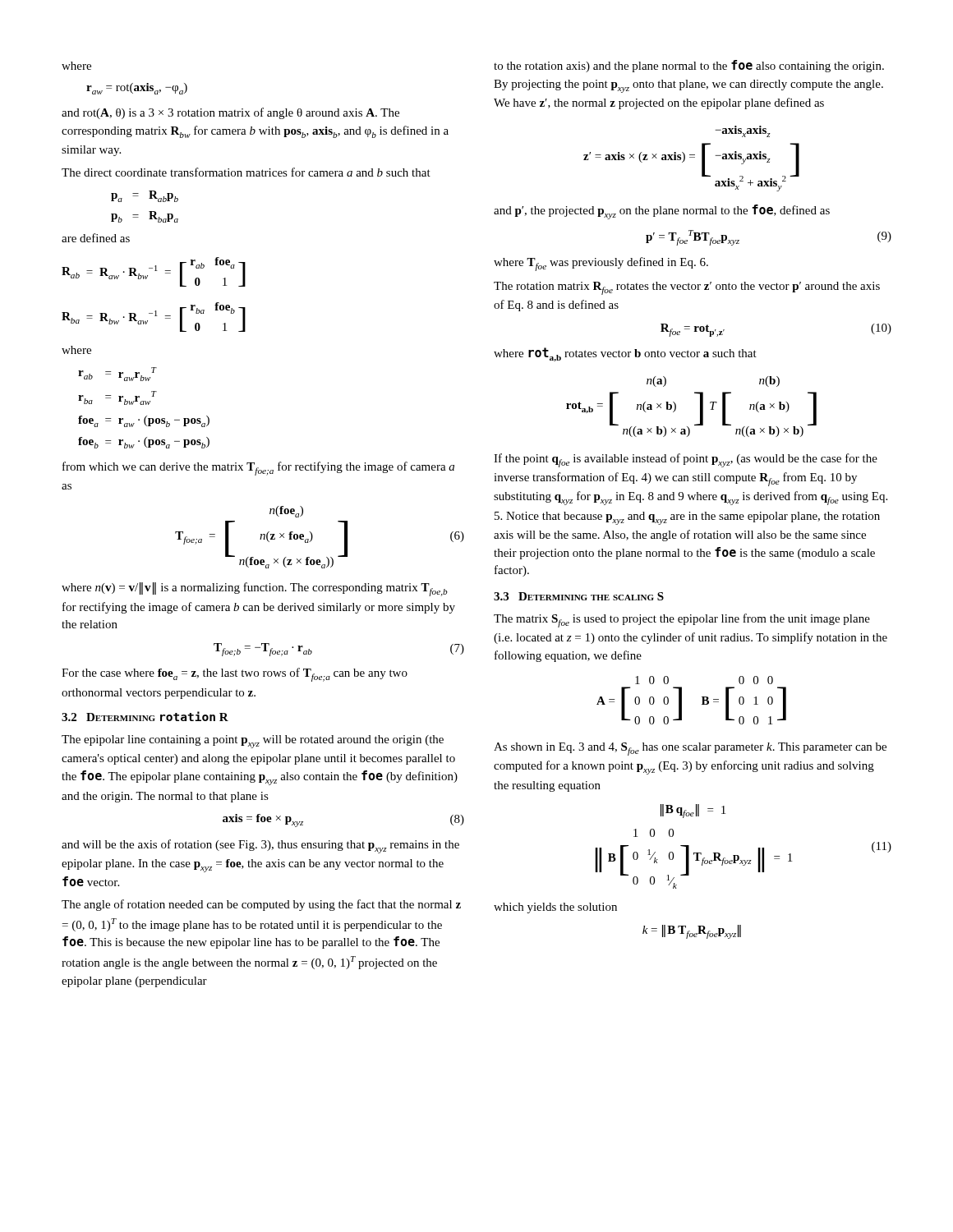Click on the text starting "Tfoe;a = [ n(foea)"
953x1232 pixels.
320,536
